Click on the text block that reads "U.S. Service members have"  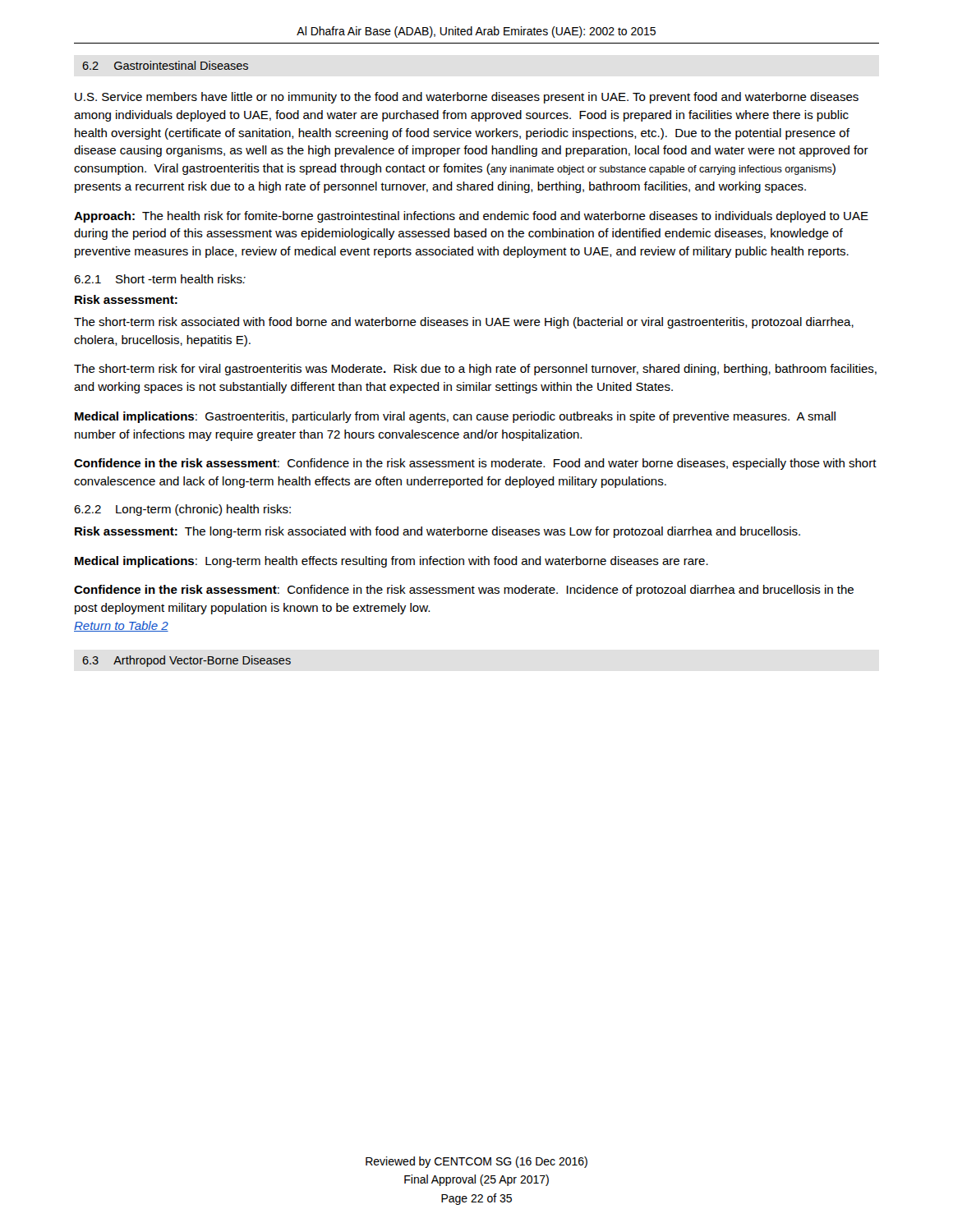tap(471, 141)
